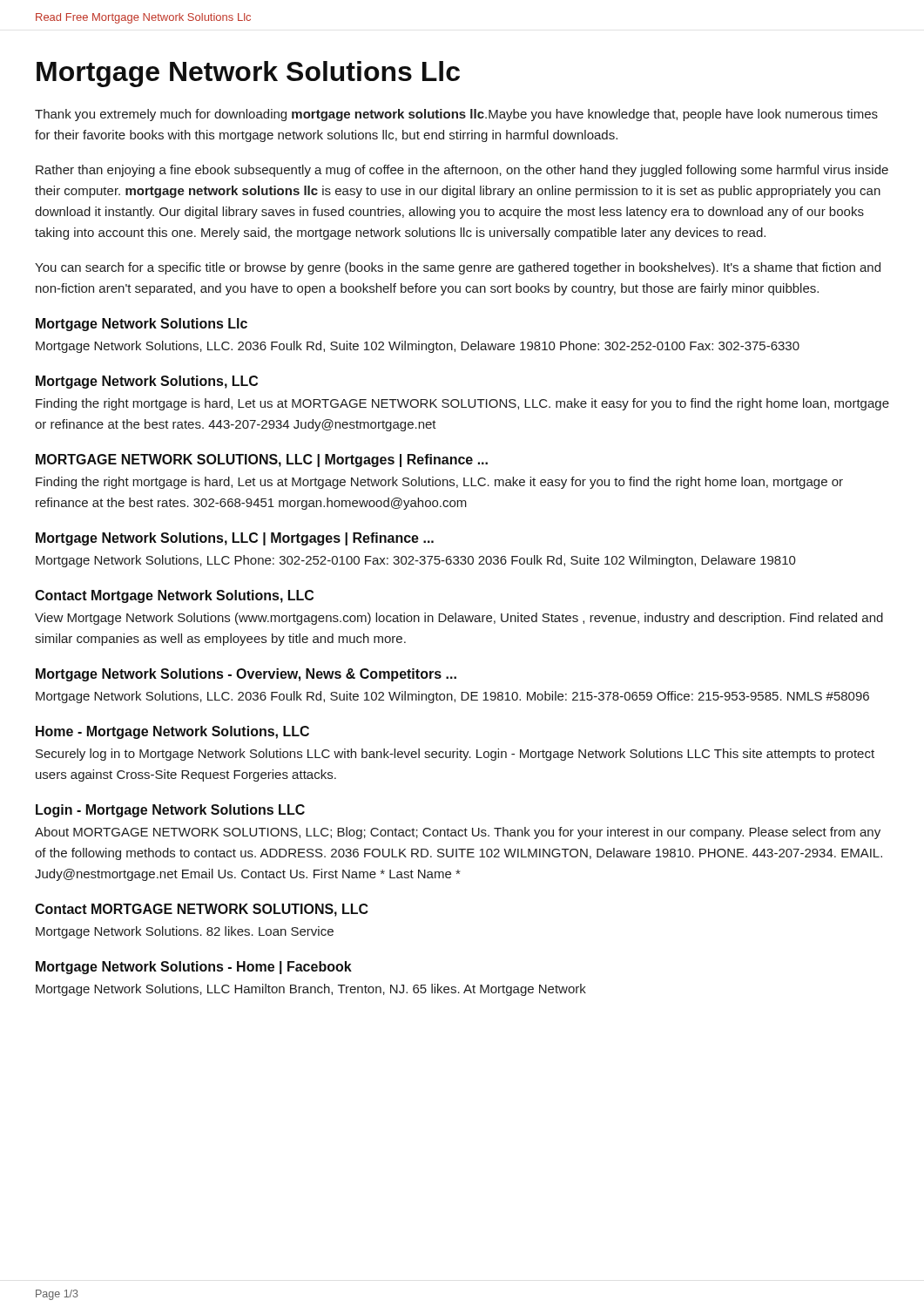
Task: Find the section header with the text "Mortgage Network Solutions - Home | Facebook"
Action: tap(193, 967)
